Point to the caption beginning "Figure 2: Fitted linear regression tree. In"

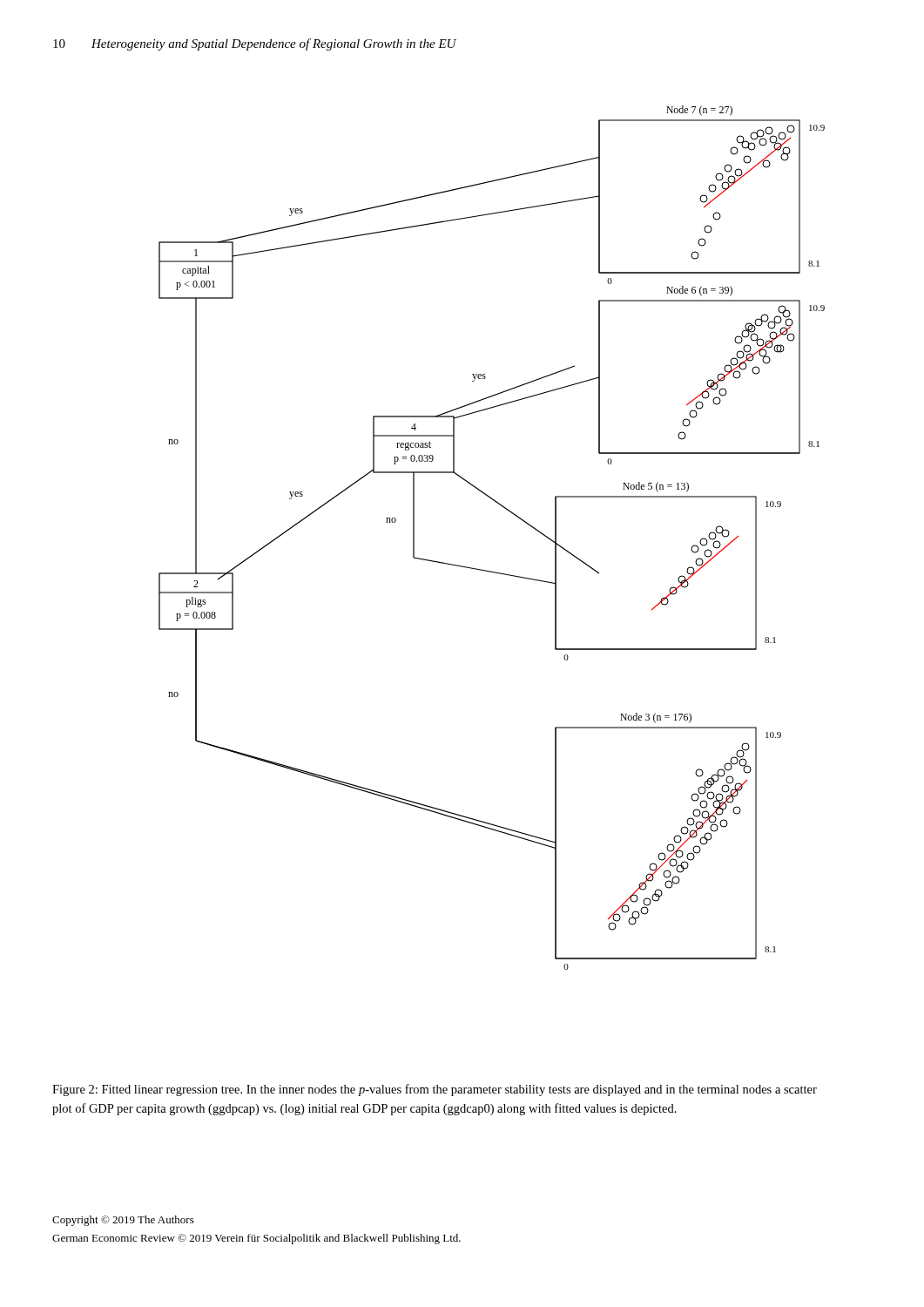pos(435,1099)
